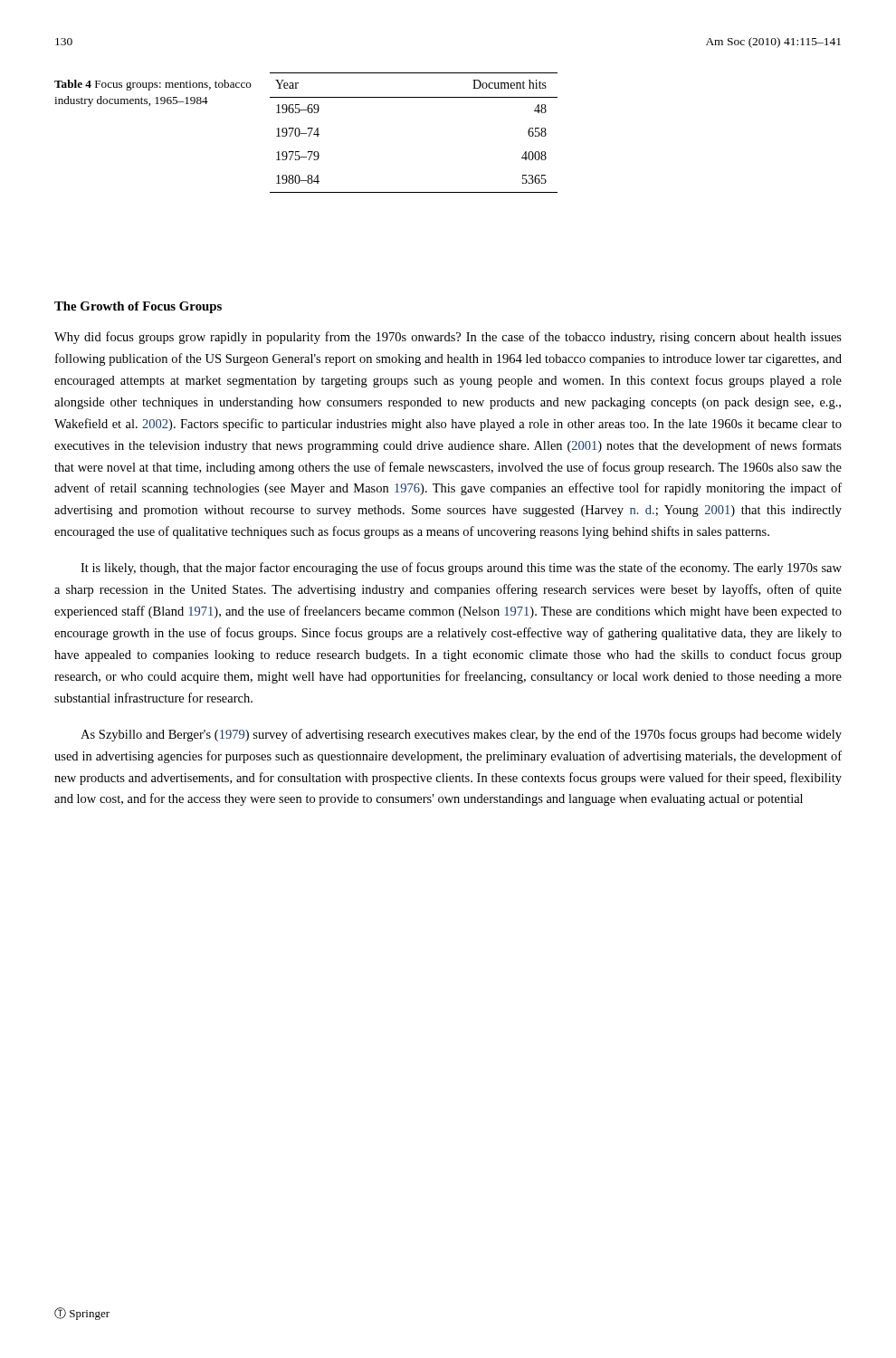Navigate to the passage starting "It is likely, though, that"
Viewport: 896px width, 1358px height.
pyautogui.click(x=448, y=634)
